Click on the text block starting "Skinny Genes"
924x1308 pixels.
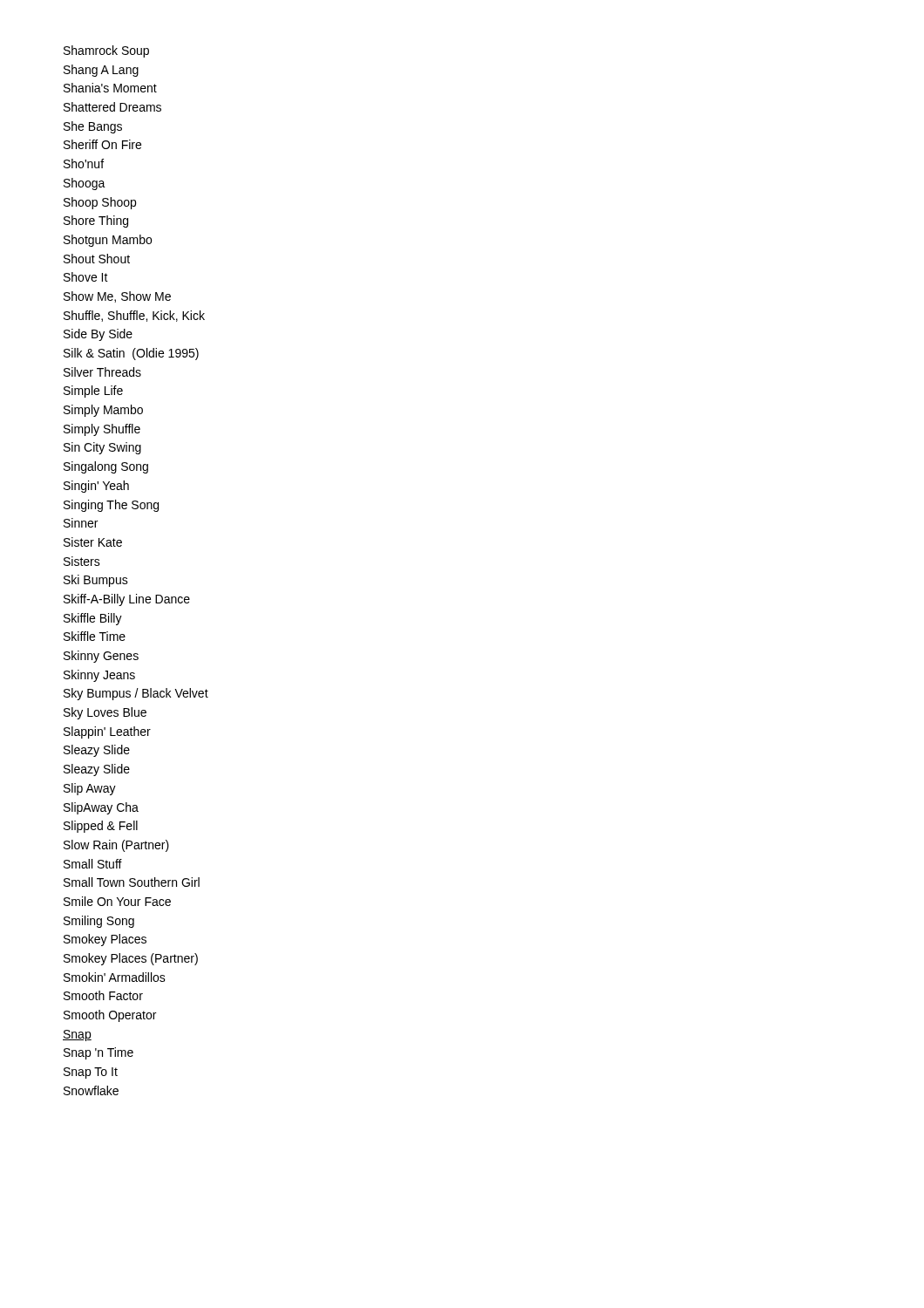[101, 656]
